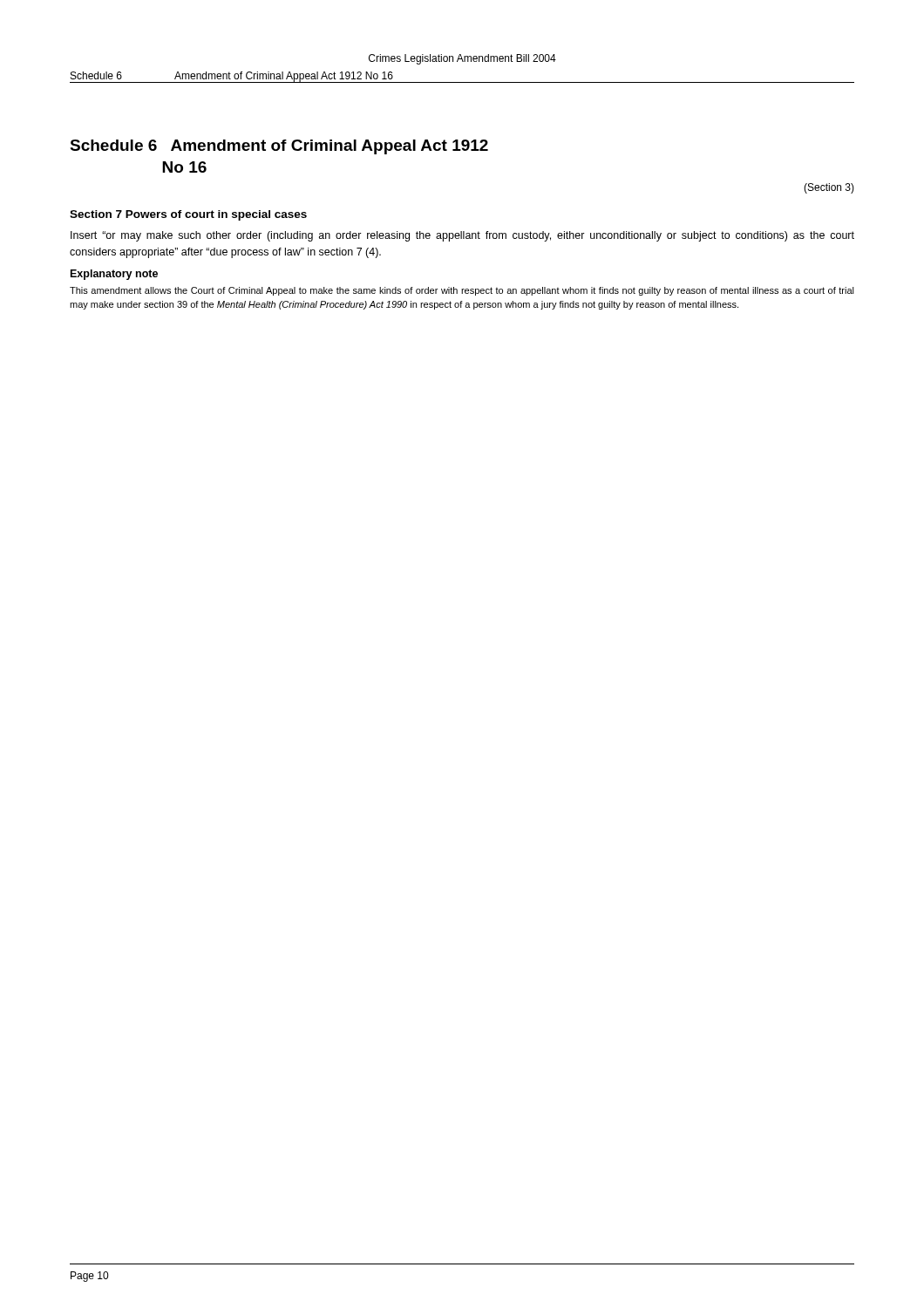Point to the text starting "Section 7 Powers"
The height and width of the screenshot is (1308, 924).
[x=188, y=214]
